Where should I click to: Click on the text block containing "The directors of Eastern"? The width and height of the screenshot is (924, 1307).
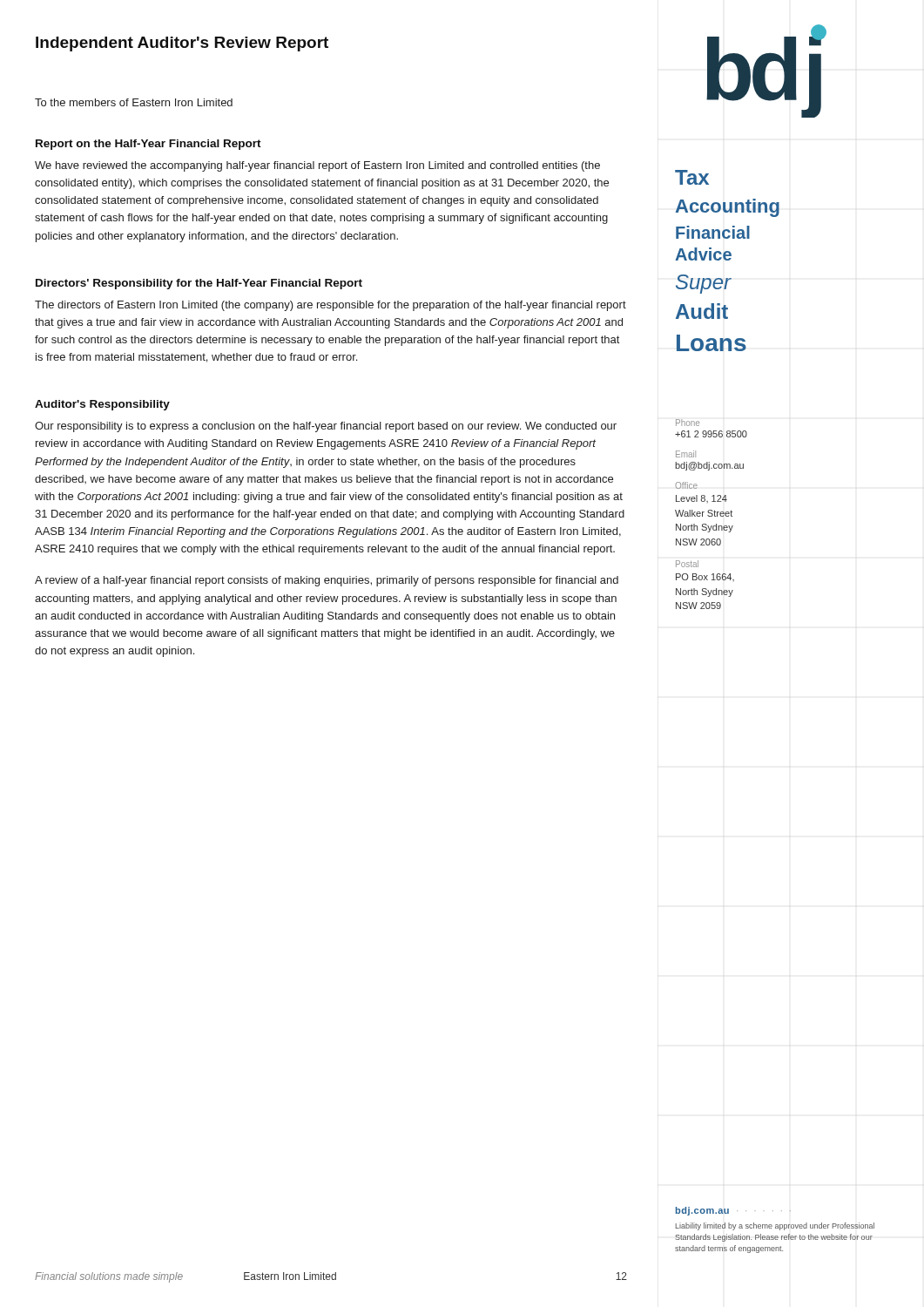[x=330, y=331]
